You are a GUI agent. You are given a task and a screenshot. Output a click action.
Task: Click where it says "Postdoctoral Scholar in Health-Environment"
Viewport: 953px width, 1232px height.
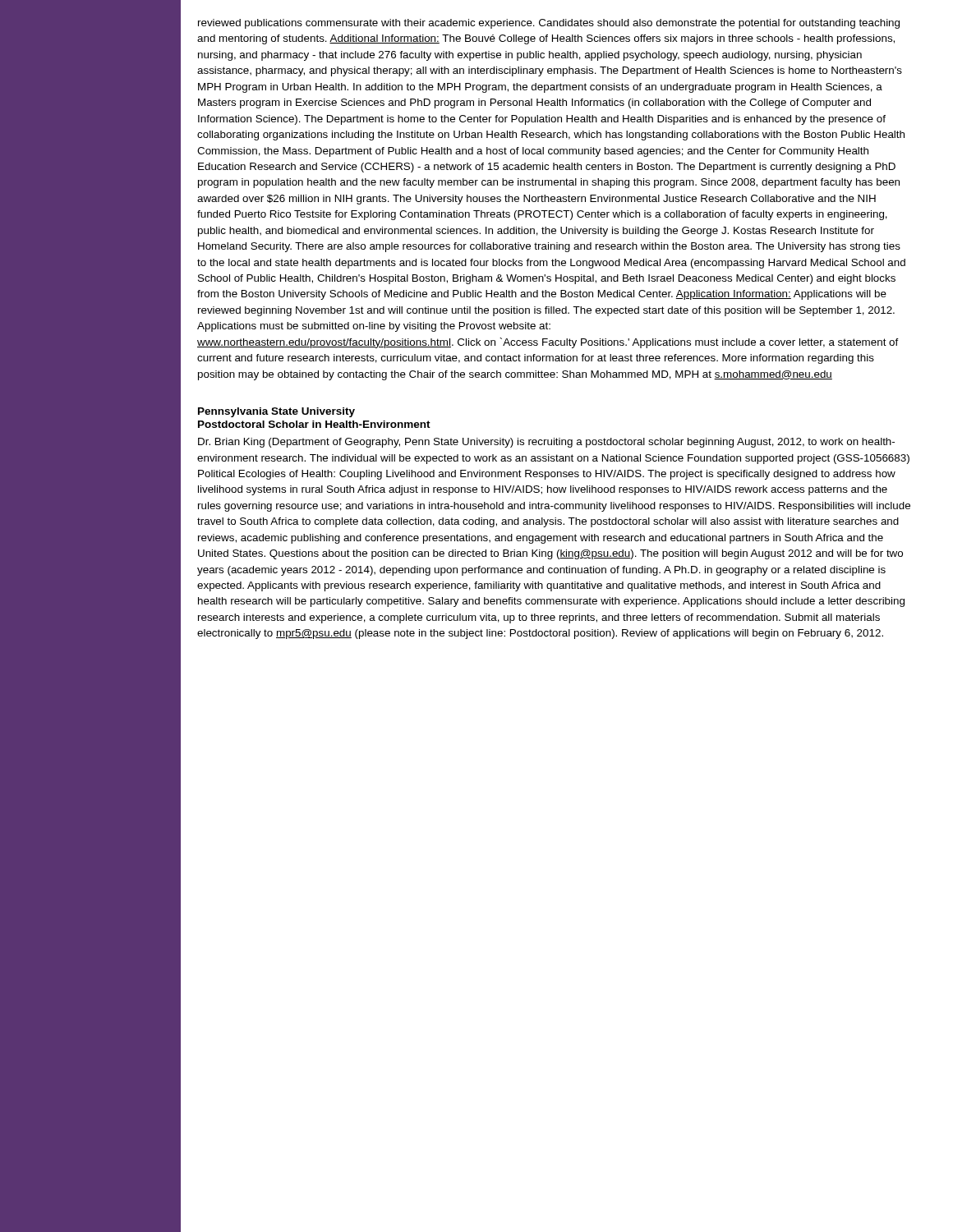point(314,424)
